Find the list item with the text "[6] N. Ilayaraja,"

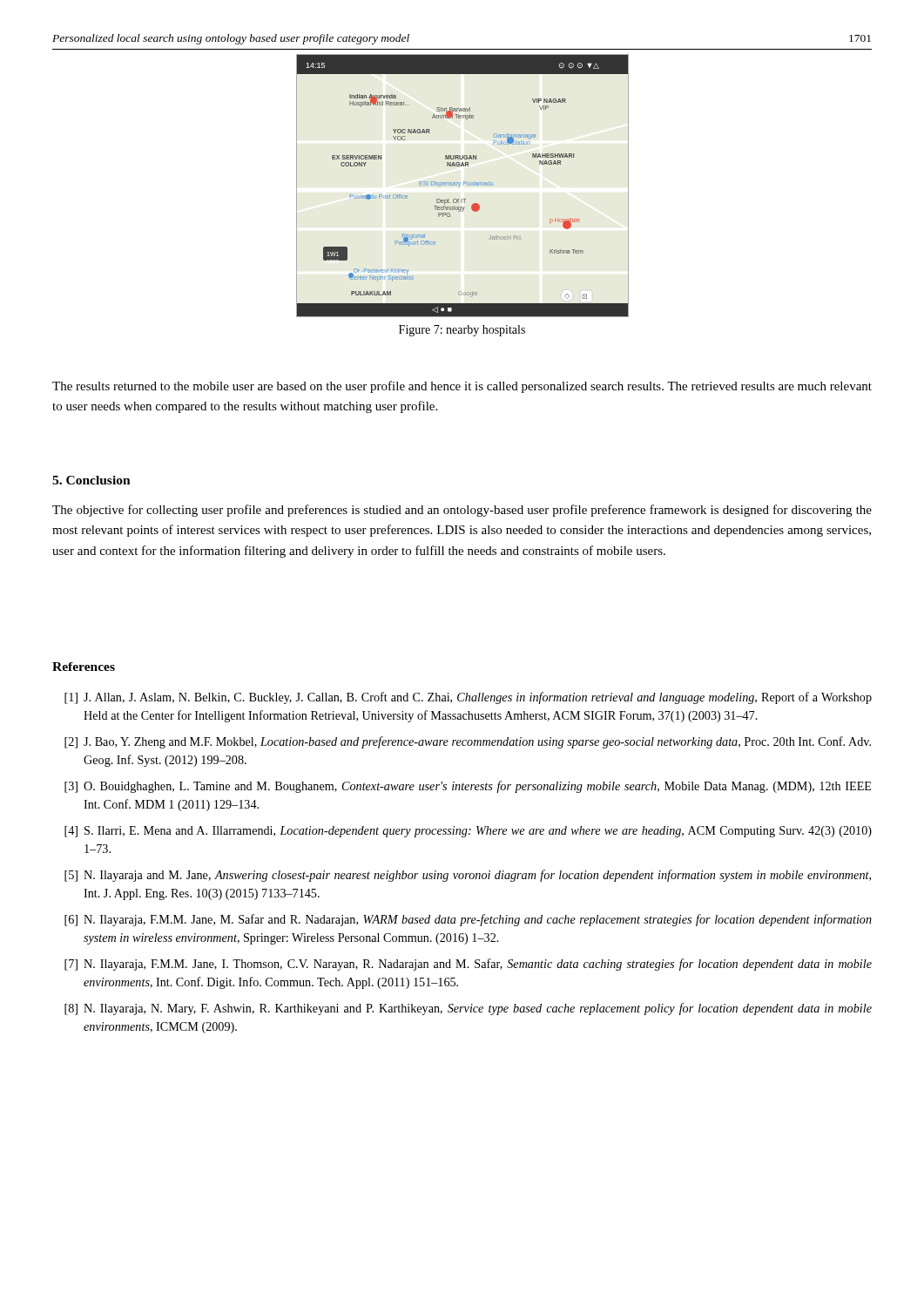pyautogui.click(x=462, y=929)
